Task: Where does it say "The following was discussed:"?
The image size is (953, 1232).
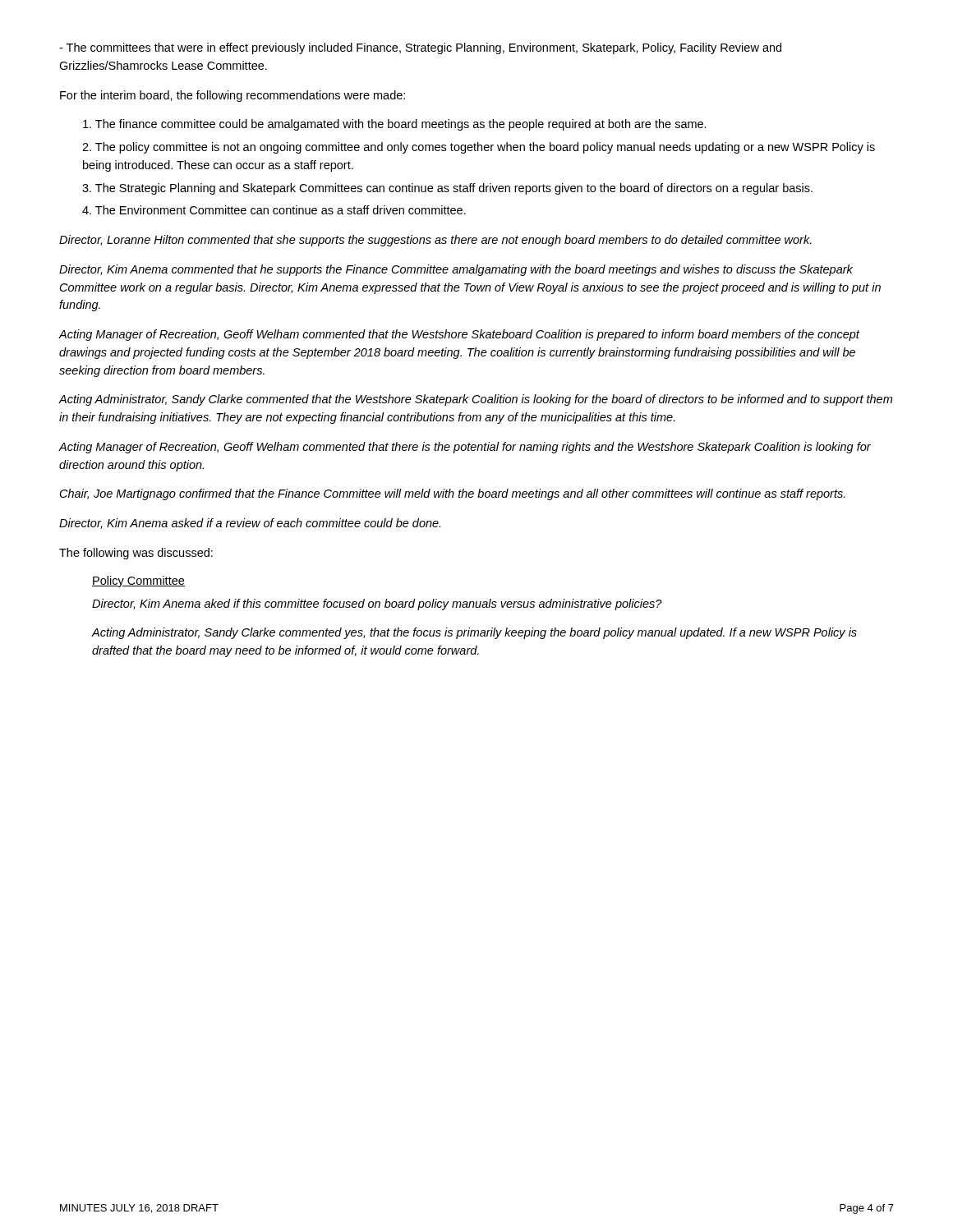Action: click(x=136, y=553)
